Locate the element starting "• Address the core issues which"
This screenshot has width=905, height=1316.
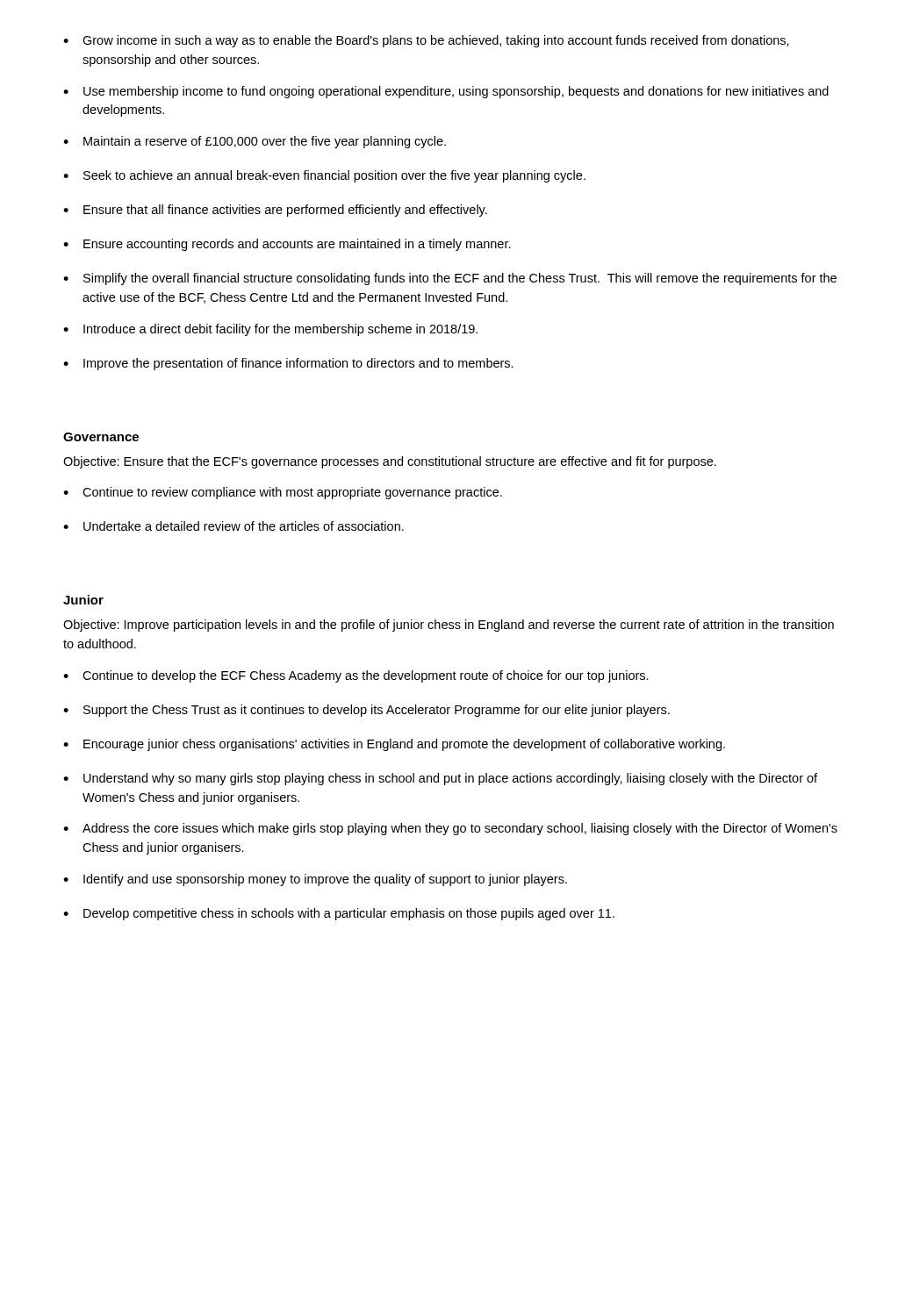pos(452,839)
